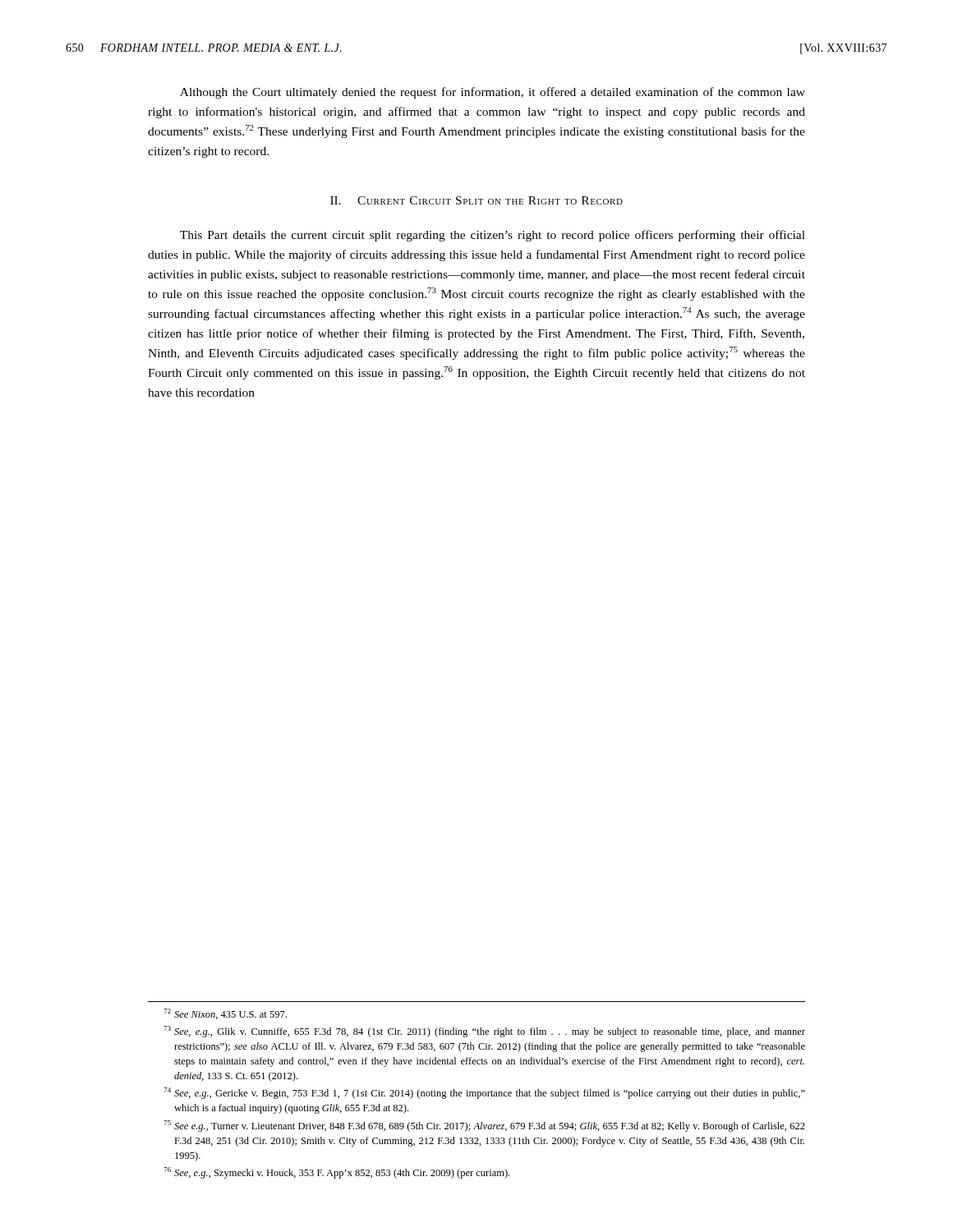Point to the text starting "75 See e.g., Turner v. Lieutenant Driver,"
The image size is (953, 1232).
[476, 1141]
